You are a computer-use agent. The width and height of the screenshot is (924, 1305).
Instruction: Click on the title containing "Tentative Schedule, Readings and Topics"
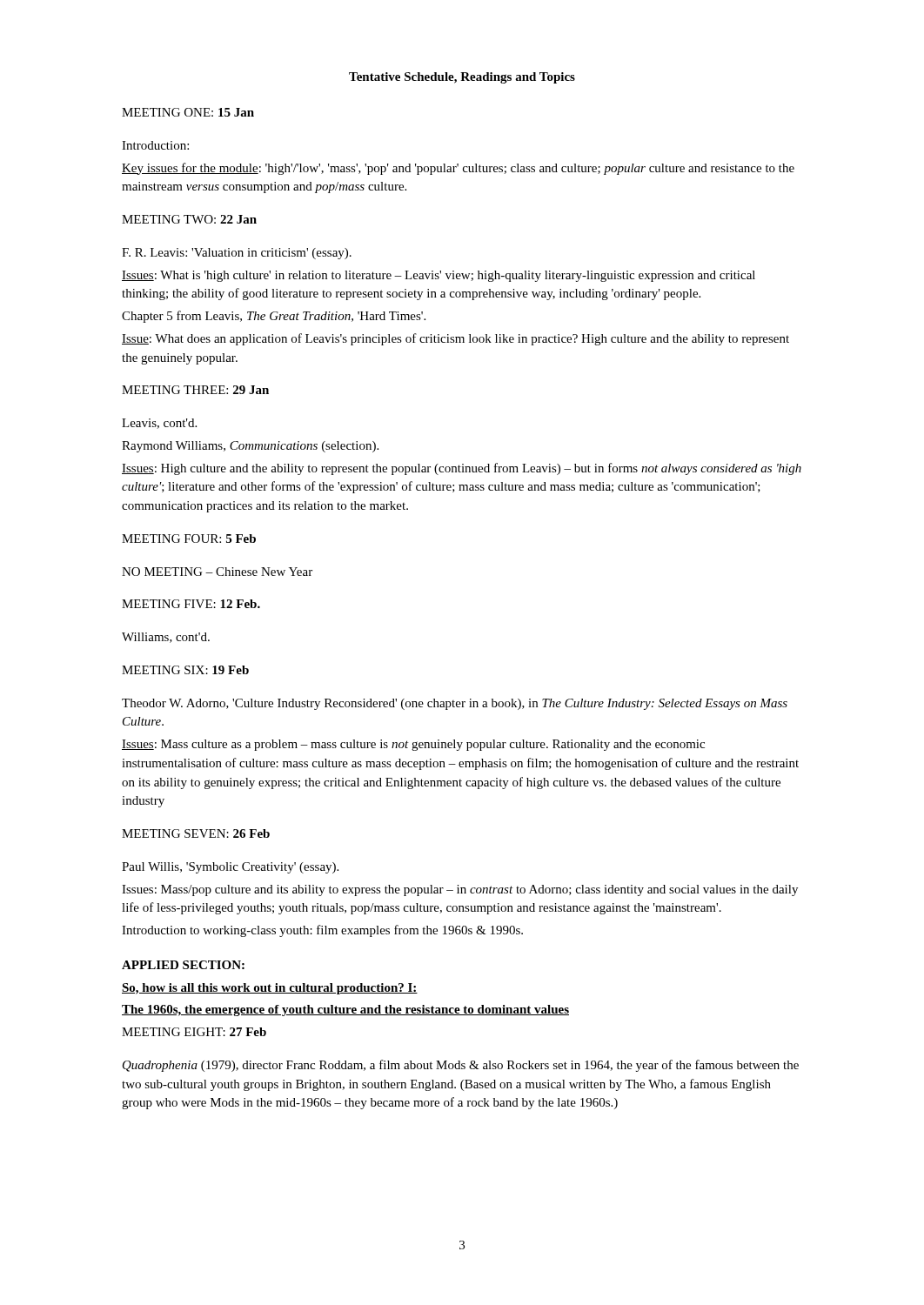[462, 77]
